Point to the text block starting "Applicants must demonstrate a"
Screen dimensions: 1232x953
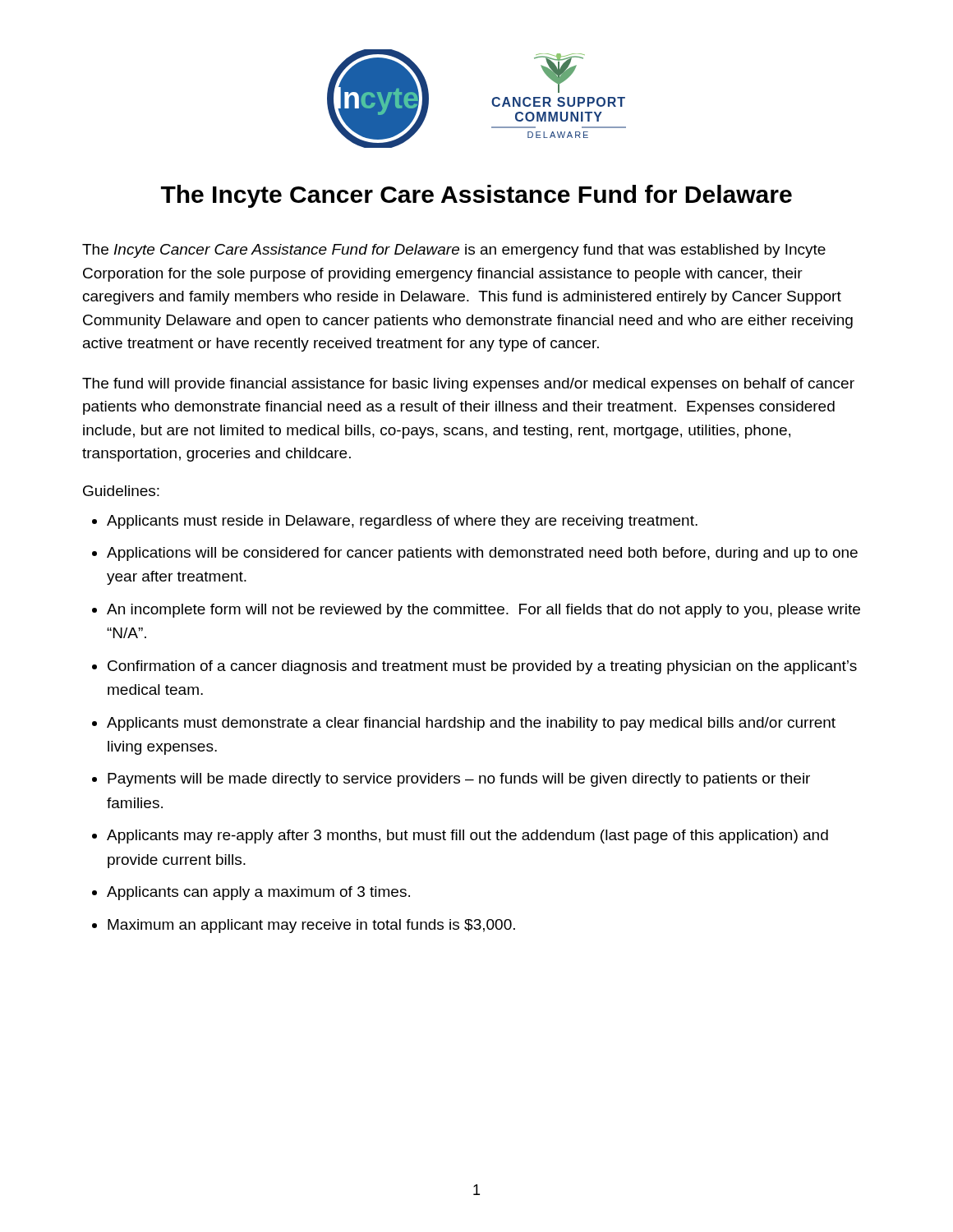(471, 734)
